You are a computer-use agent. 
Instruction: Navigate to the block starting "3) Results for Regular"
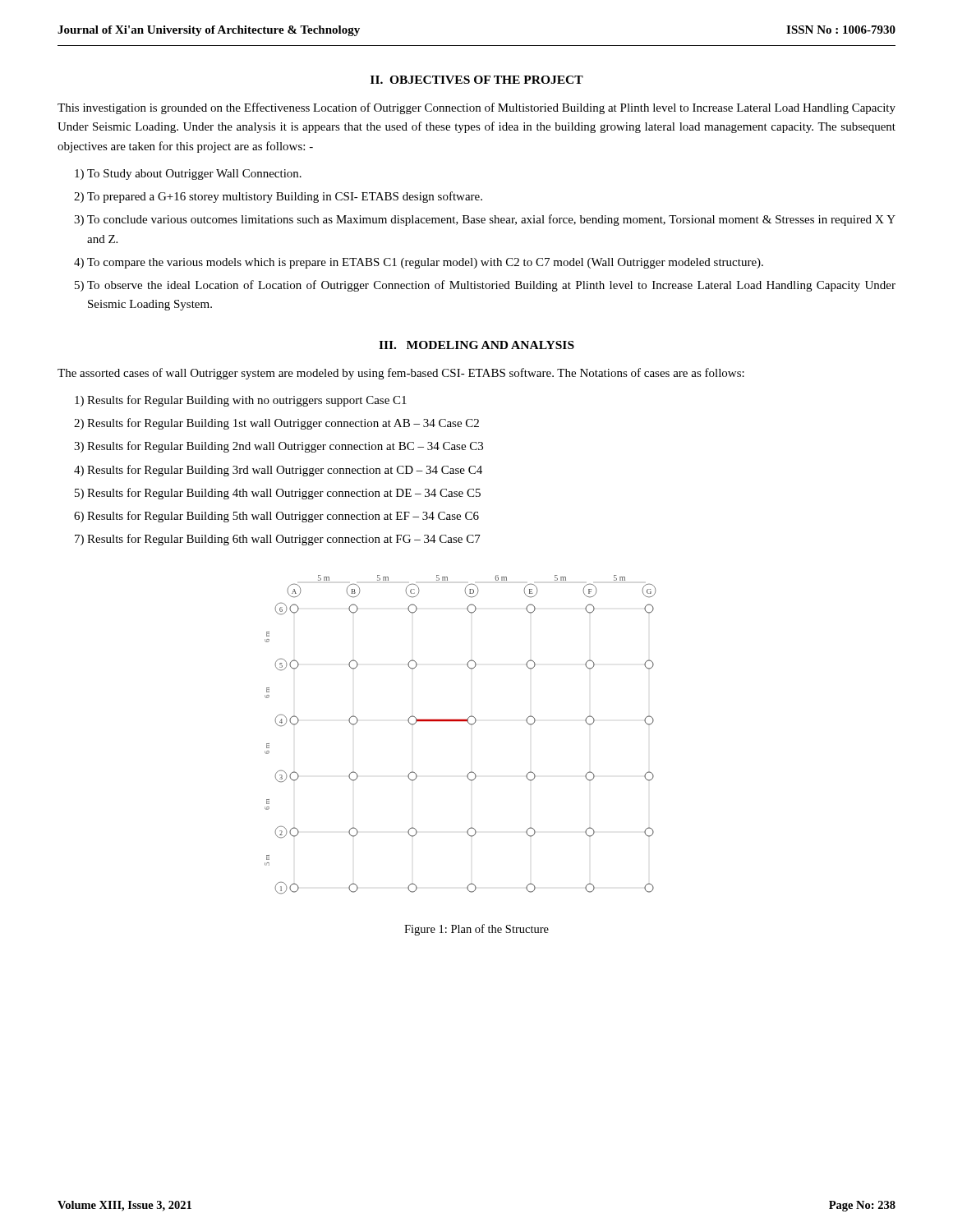476,447
